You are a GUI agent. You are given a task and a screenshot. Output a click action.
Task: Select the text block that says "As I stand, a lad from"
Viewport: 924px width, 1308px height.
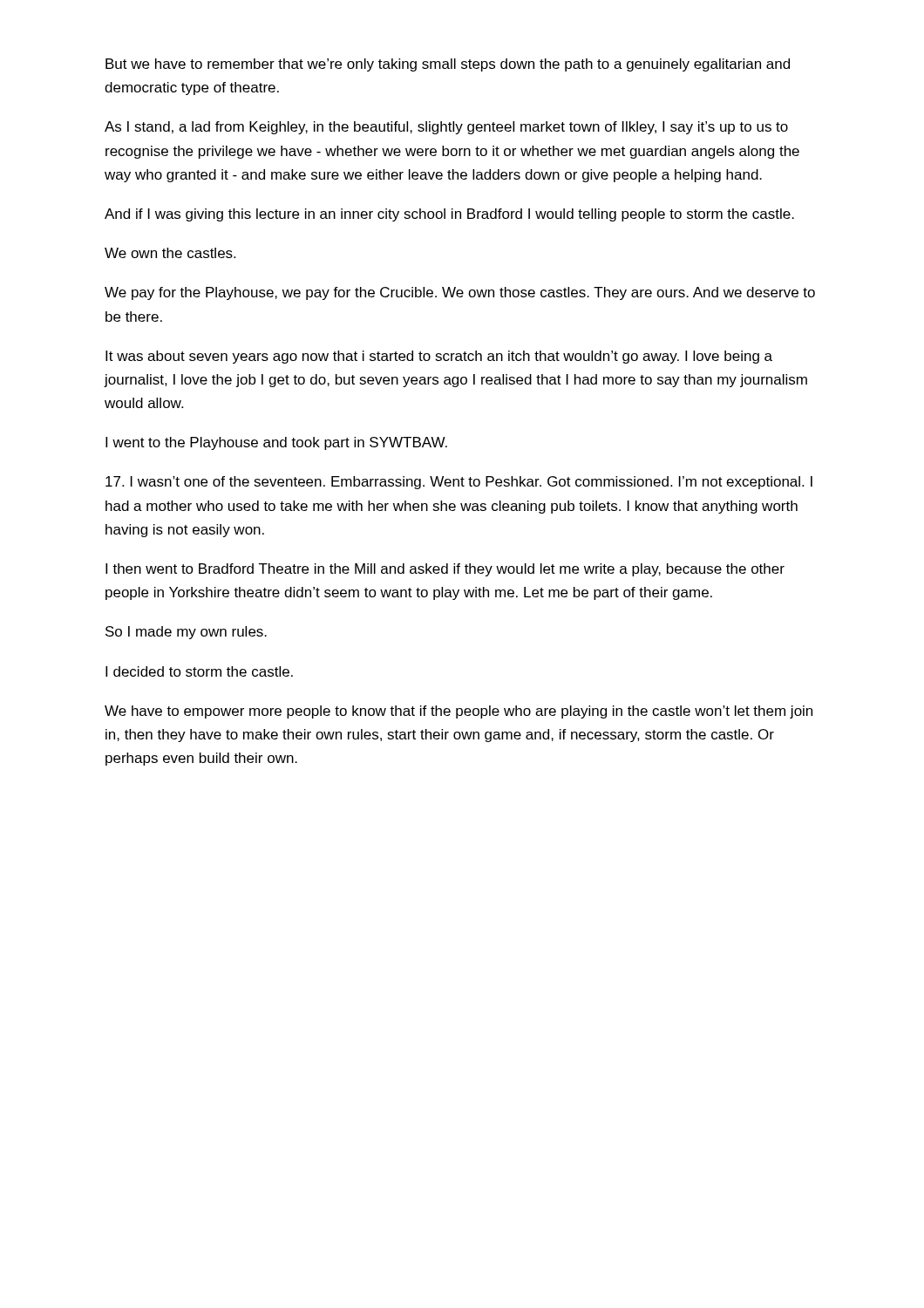point(452,151)
